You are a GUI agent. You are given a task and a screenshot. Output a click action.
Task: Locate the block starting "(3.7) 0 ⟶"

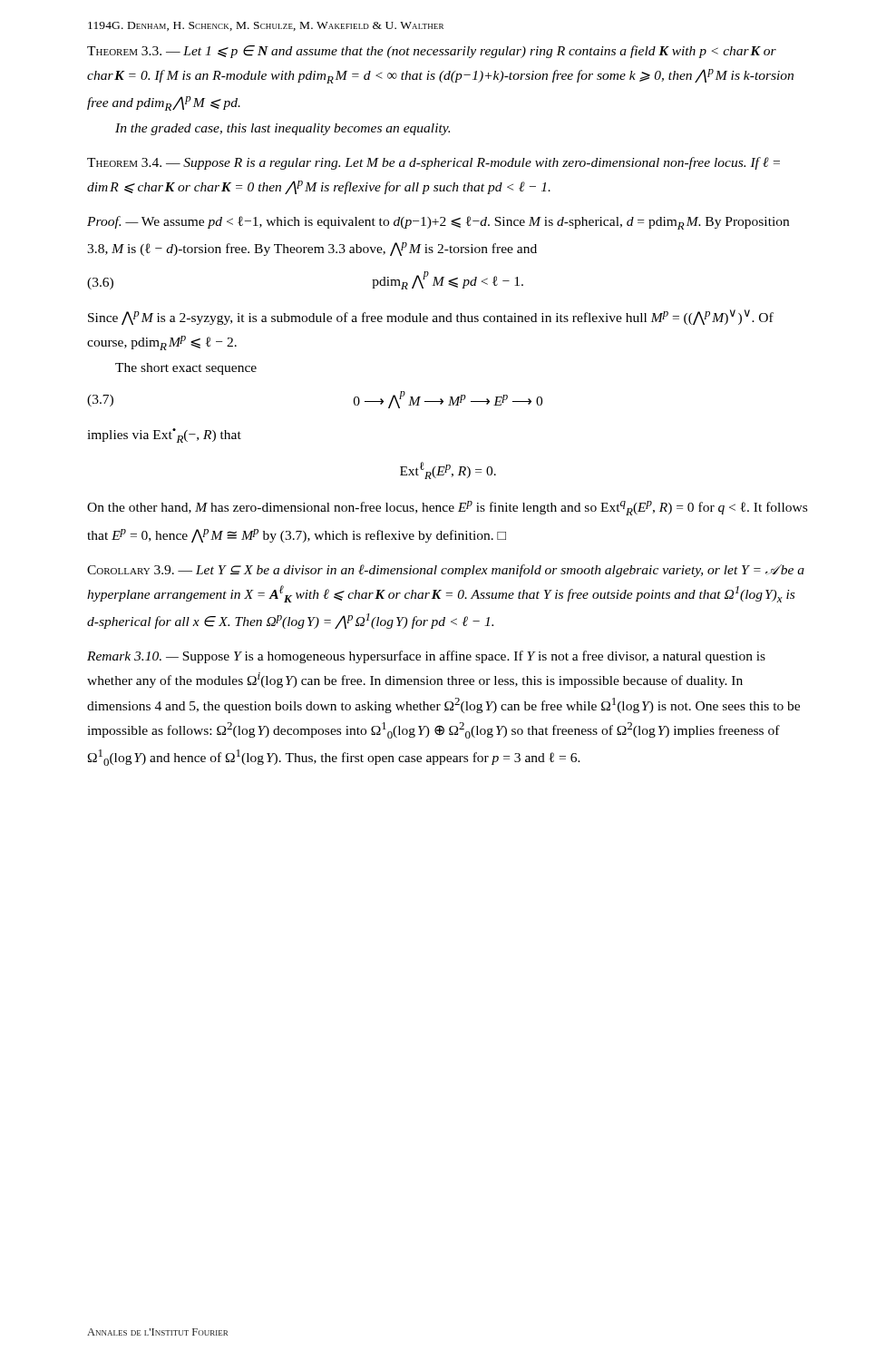(x=448, y=400)
